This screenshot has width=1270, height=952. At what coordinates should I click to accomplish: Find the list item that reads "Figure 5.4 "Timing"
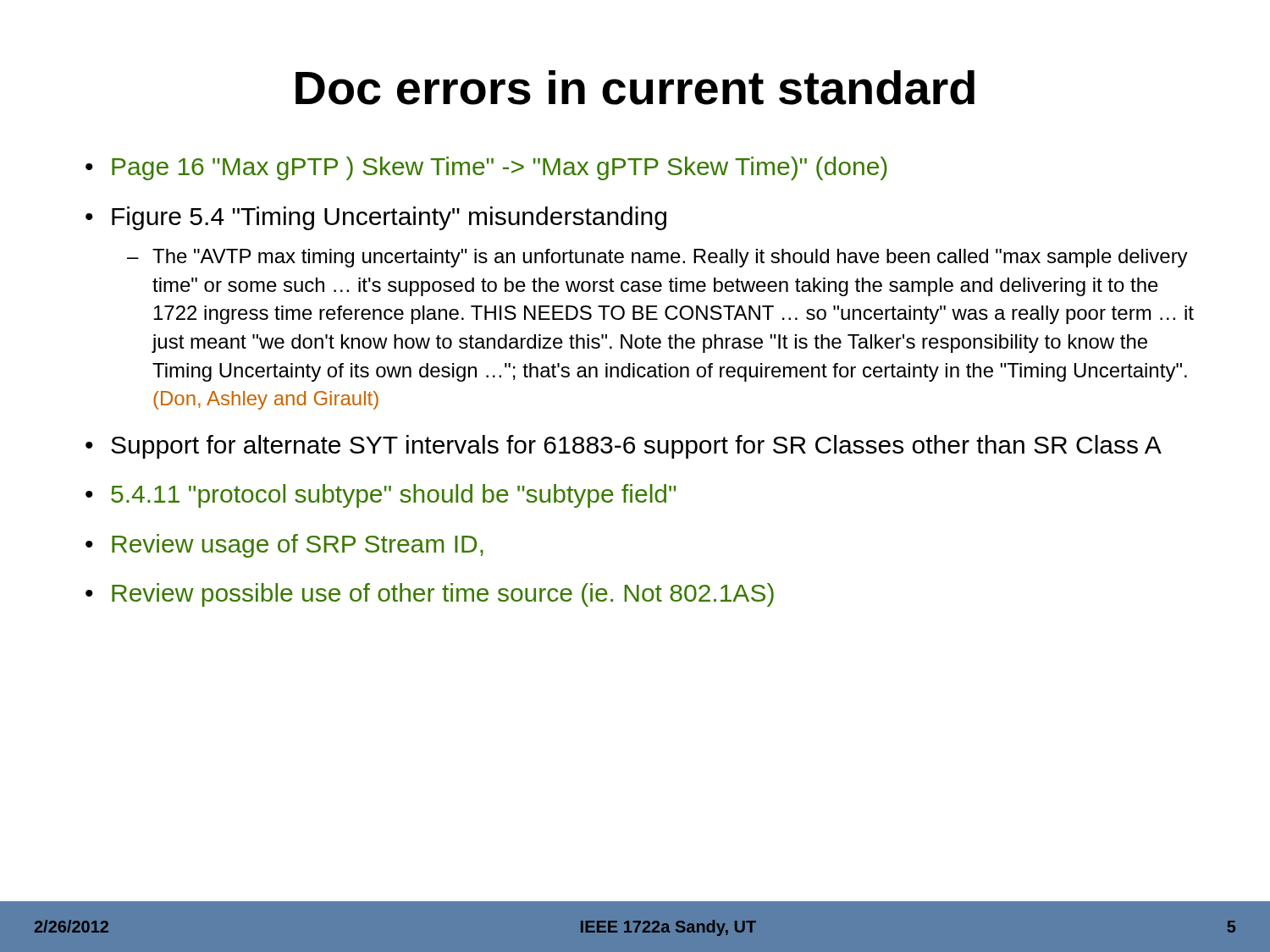tap(656, 307)
